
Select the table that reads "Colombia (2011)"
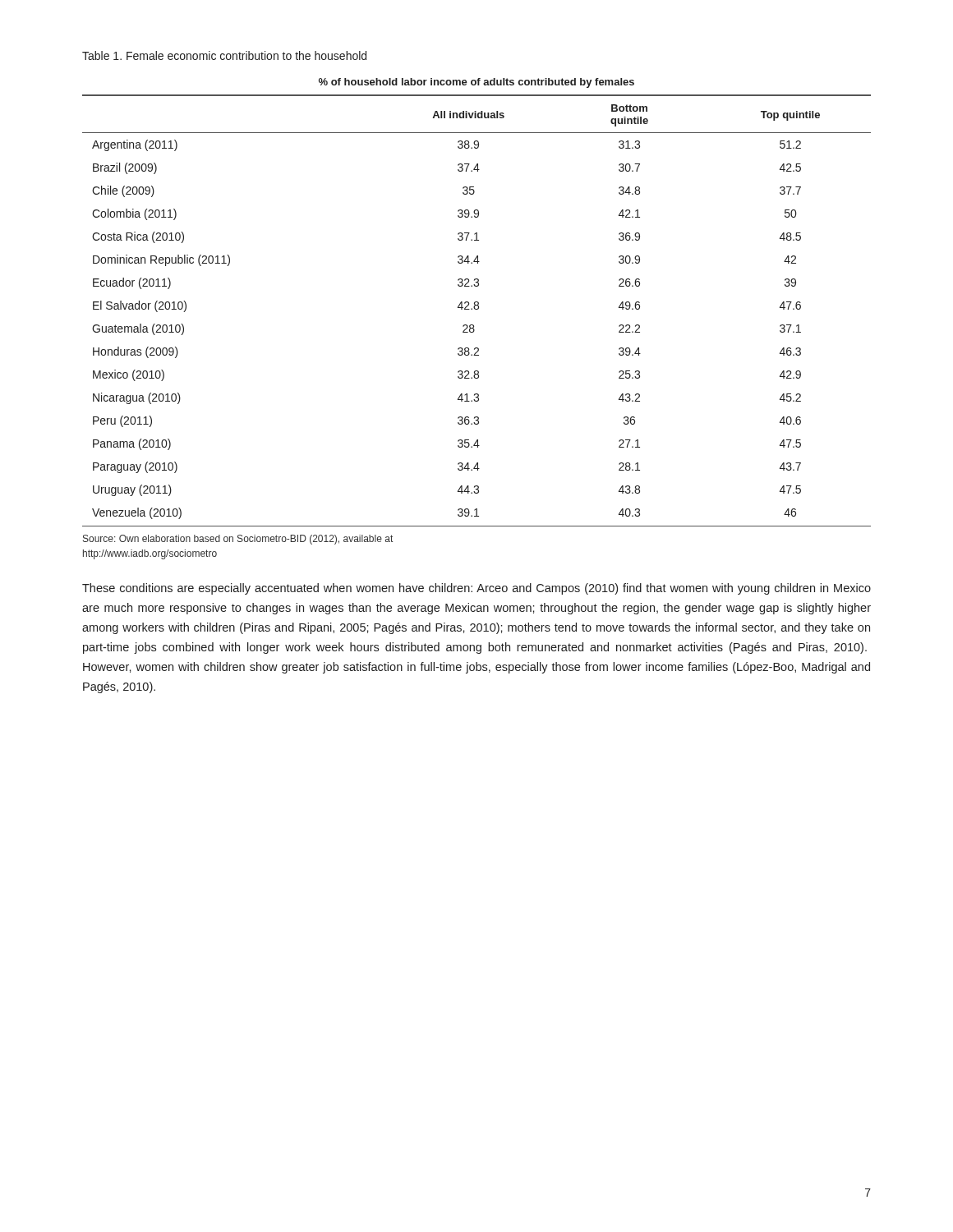[476, 301]
